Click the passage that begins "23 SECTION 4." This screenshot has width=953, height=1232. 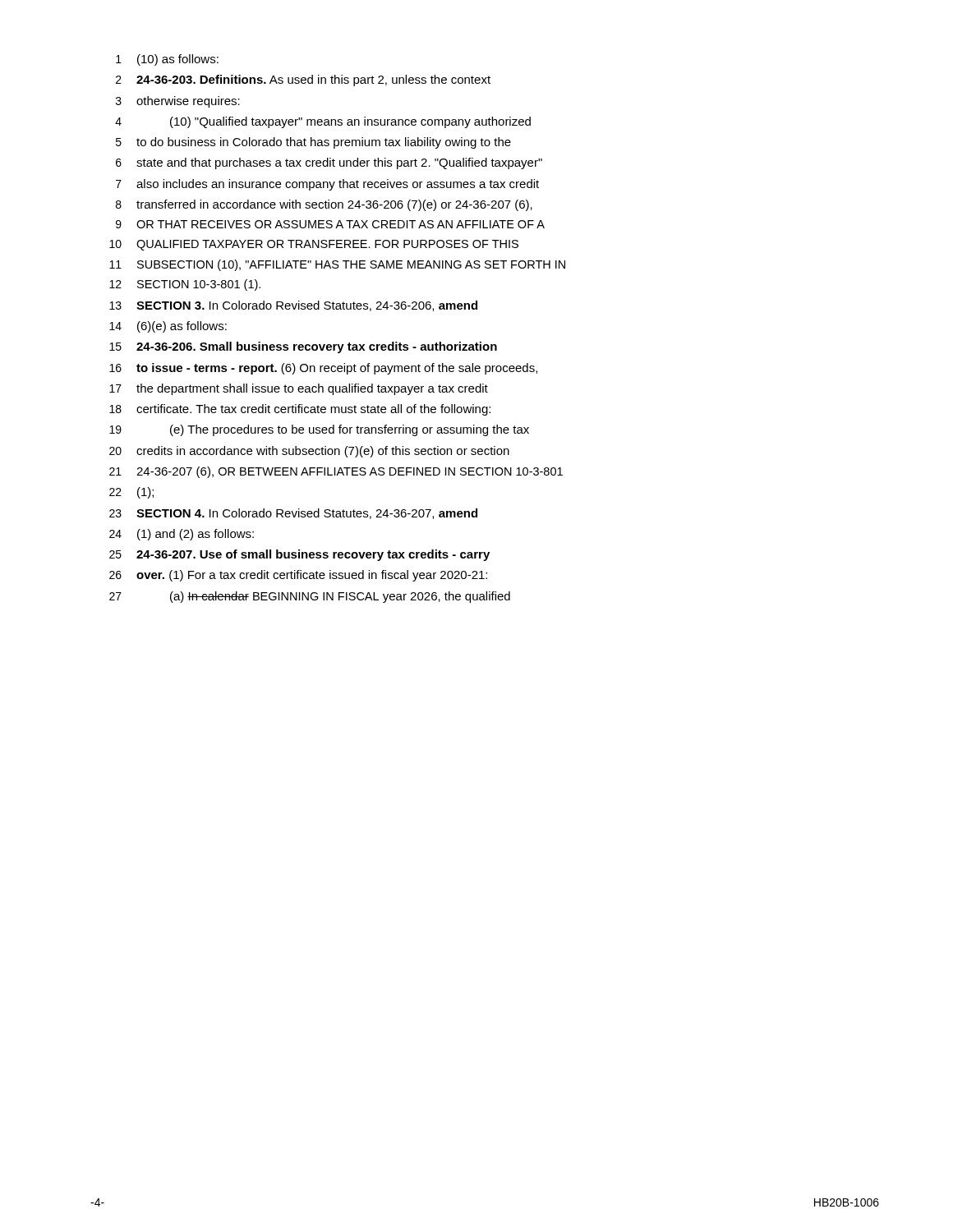(485, 513)
